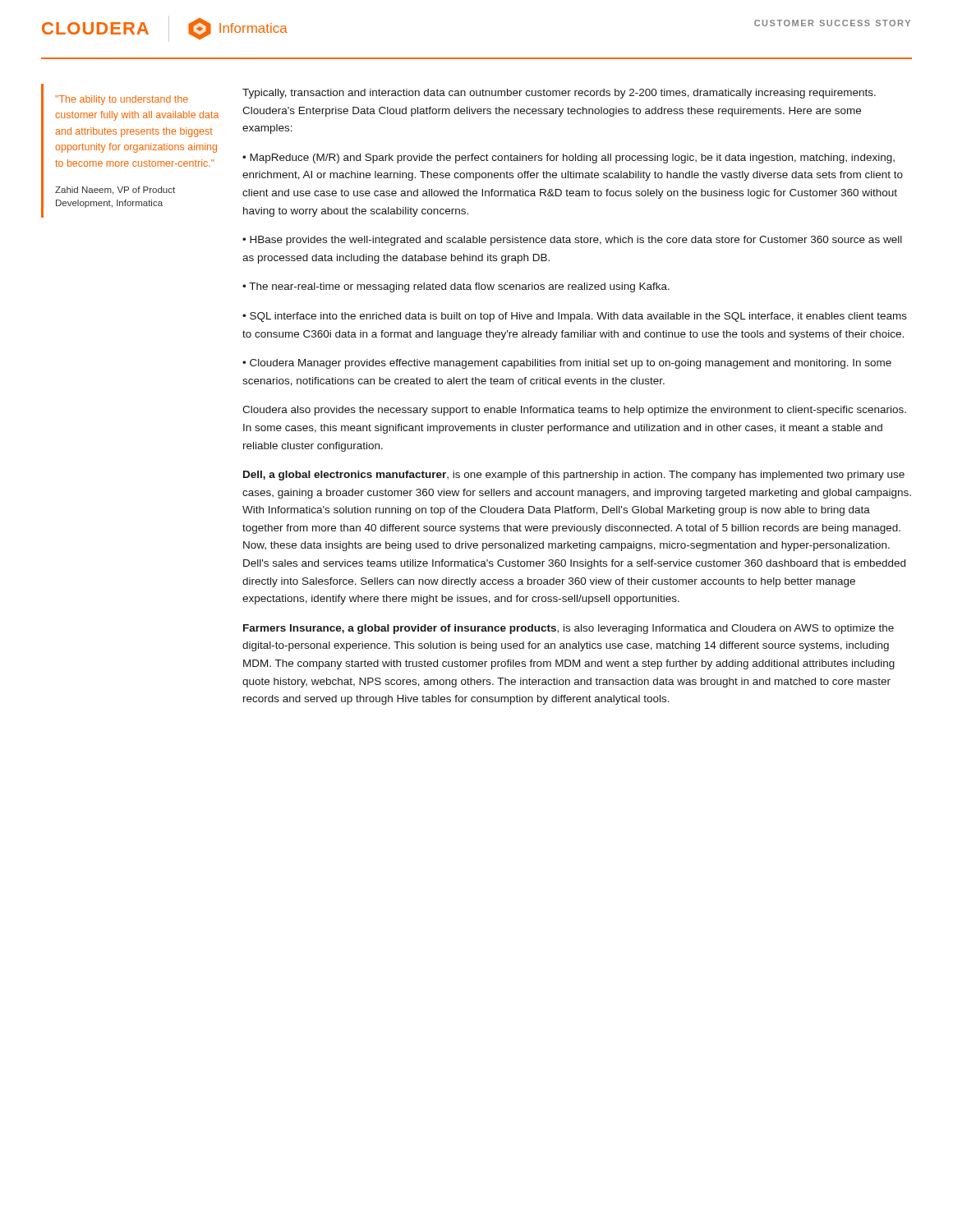The width and height of the screenshot is (953, 1232).
Task: Select the block starting "• The near-real-time"
Action: tap(456, 287)
